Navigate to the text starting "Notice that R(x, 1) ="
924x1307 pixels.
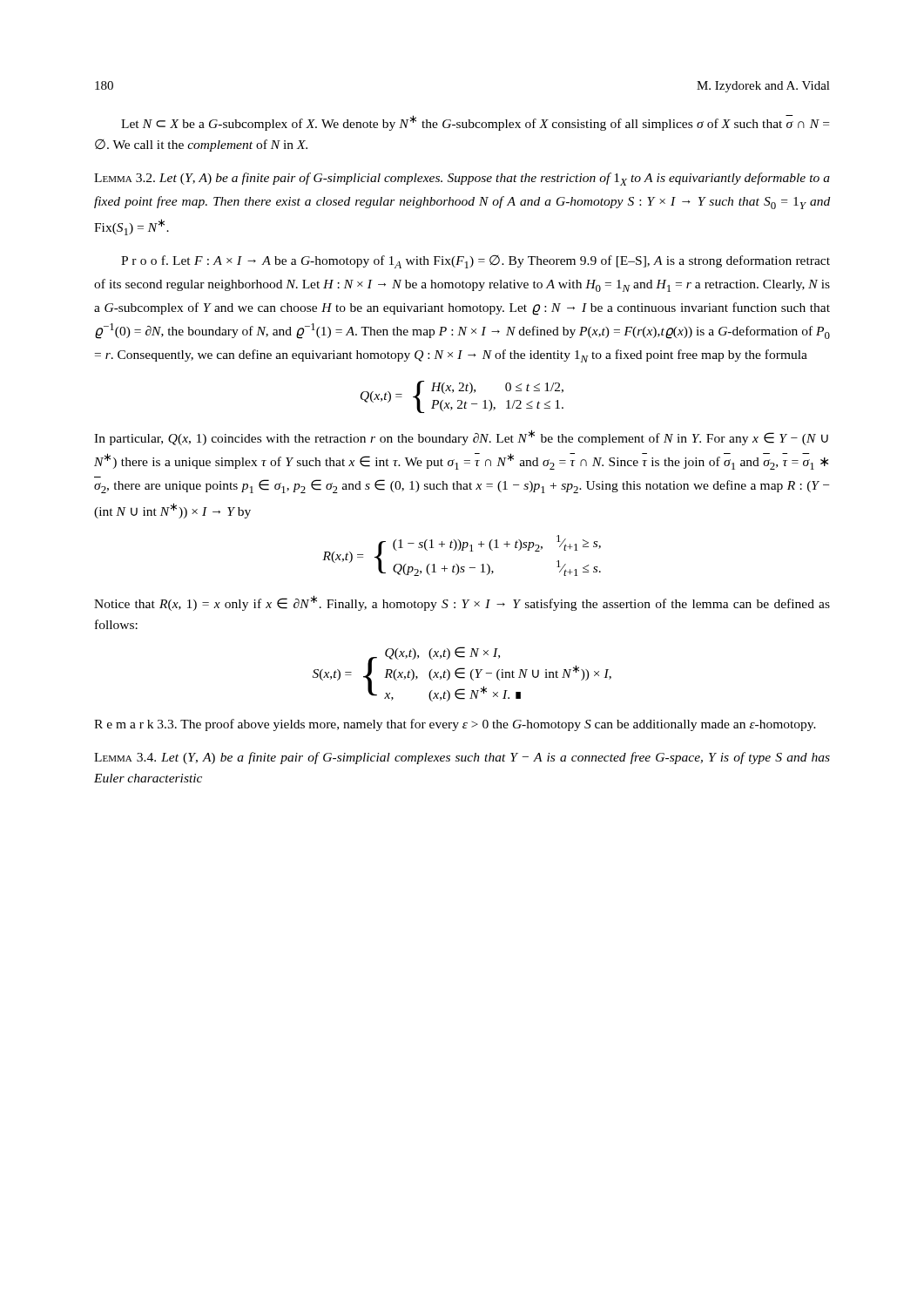coord(462,613)
